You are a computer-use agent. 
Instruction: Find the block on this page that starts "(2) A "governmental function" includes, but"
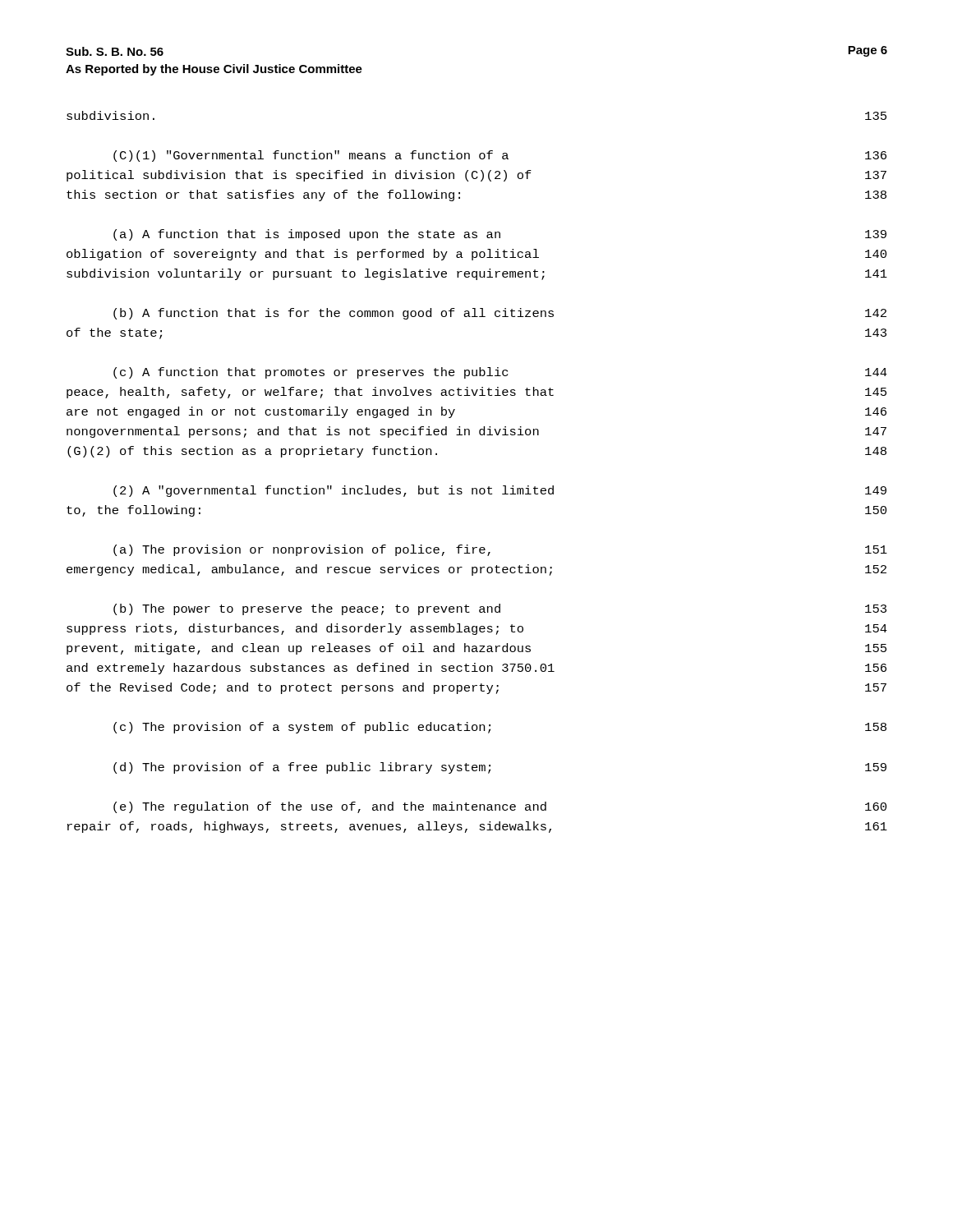pos(476,501)
